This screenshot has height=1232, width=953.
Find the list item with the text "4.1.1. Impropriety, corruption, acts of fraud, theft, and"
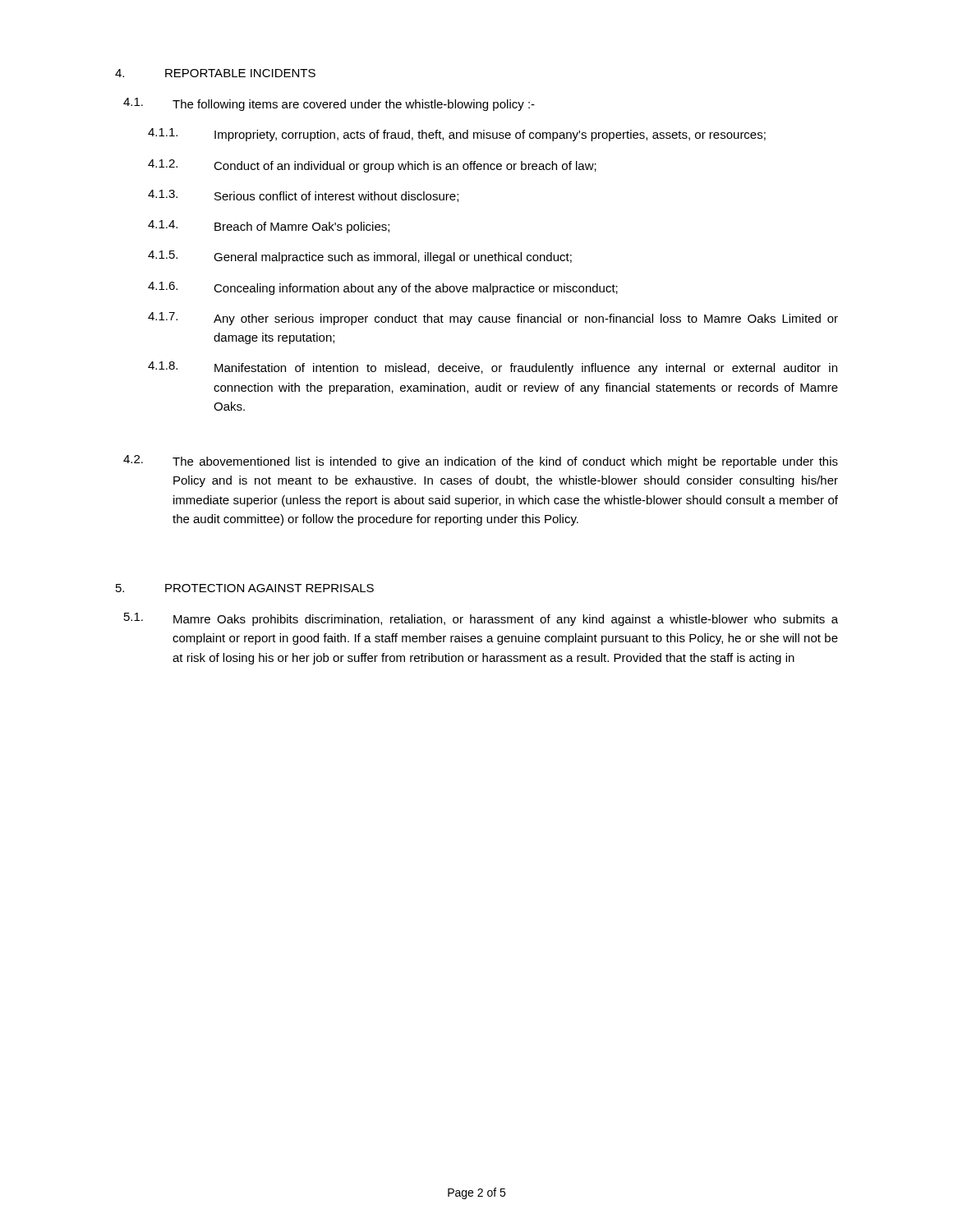pos(493,135)
